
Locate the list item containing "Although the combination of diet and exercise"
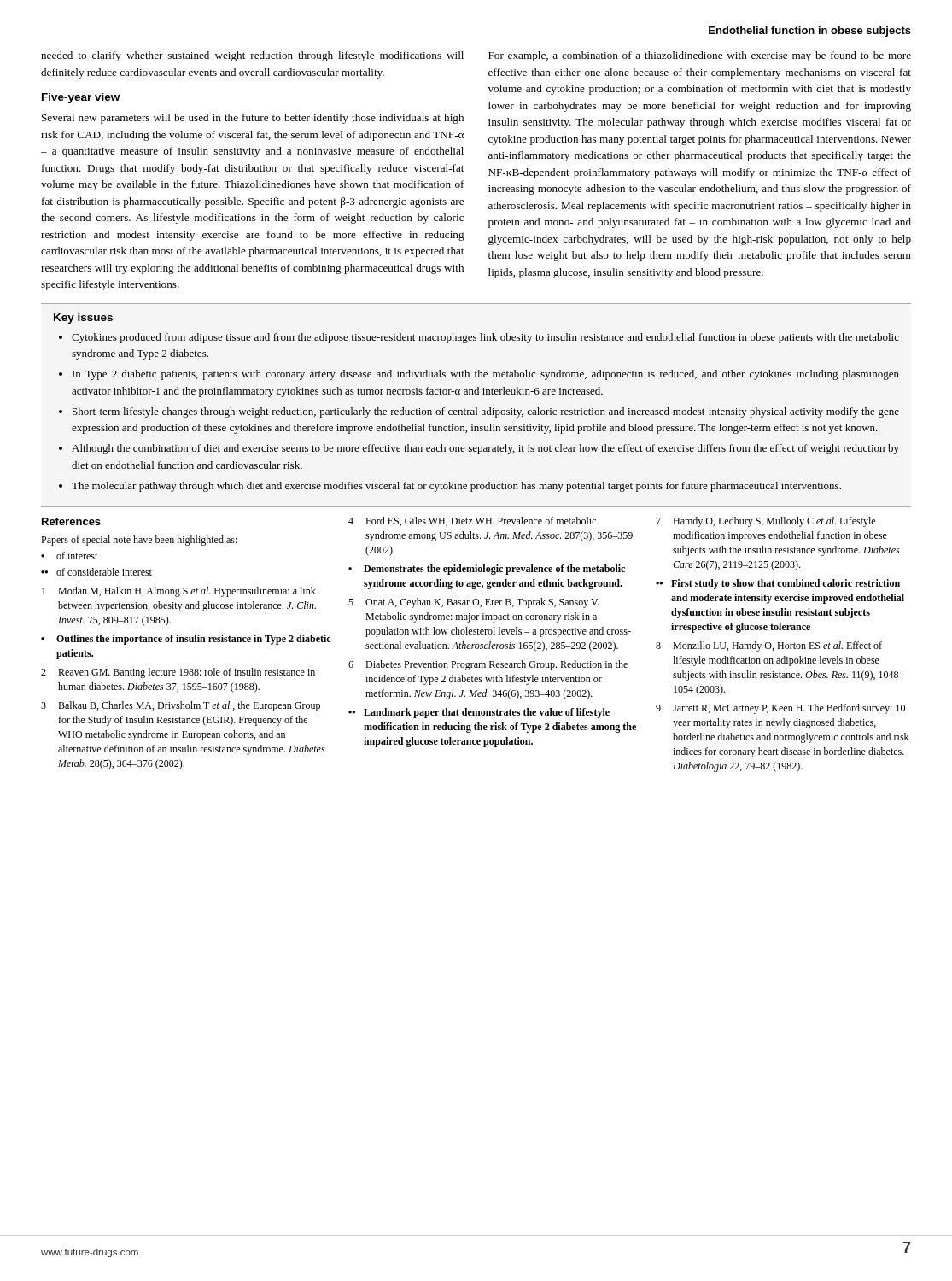[485, 456]
